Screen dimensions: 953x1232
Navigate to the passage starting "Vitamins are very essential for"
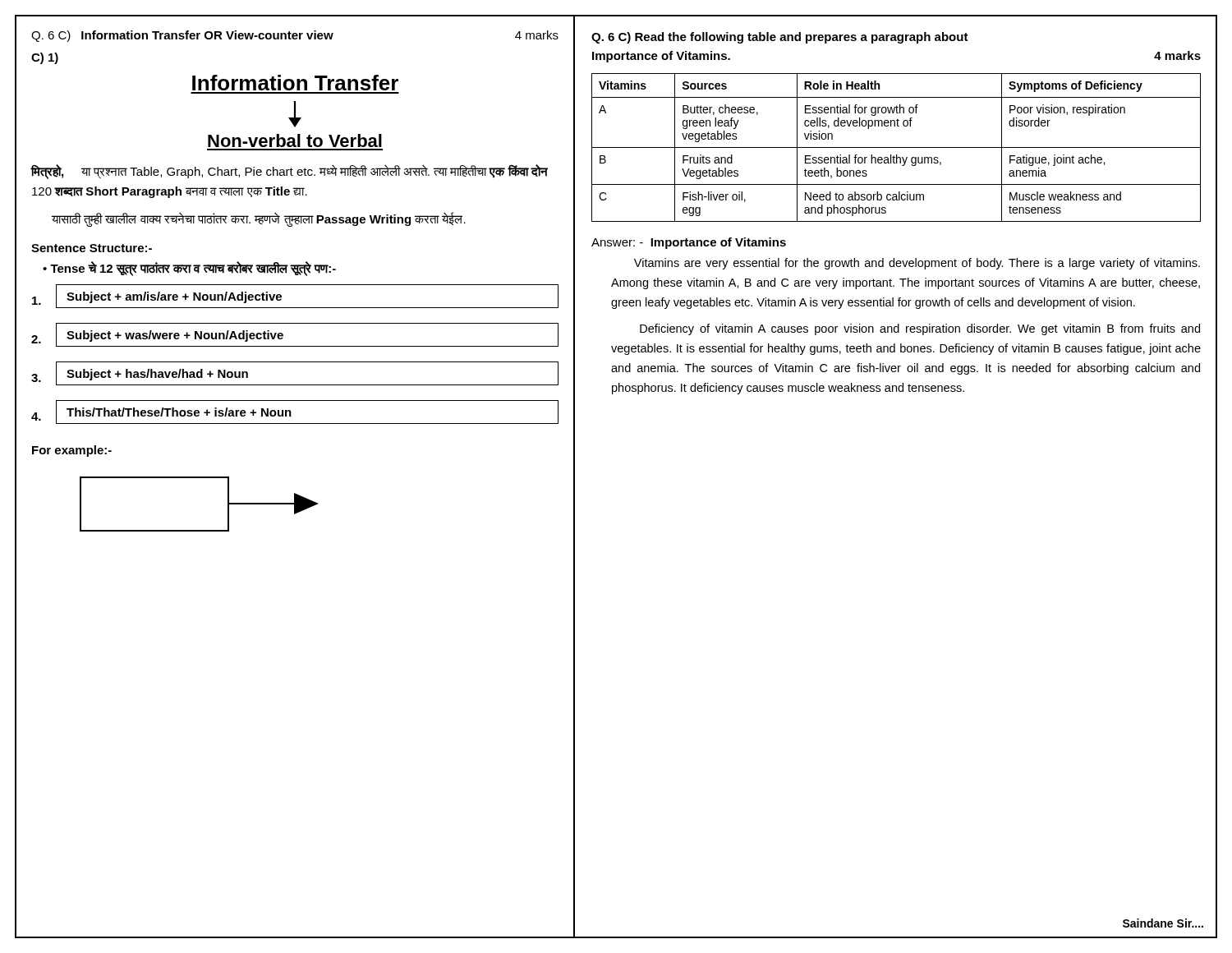(x=906, y=326)
